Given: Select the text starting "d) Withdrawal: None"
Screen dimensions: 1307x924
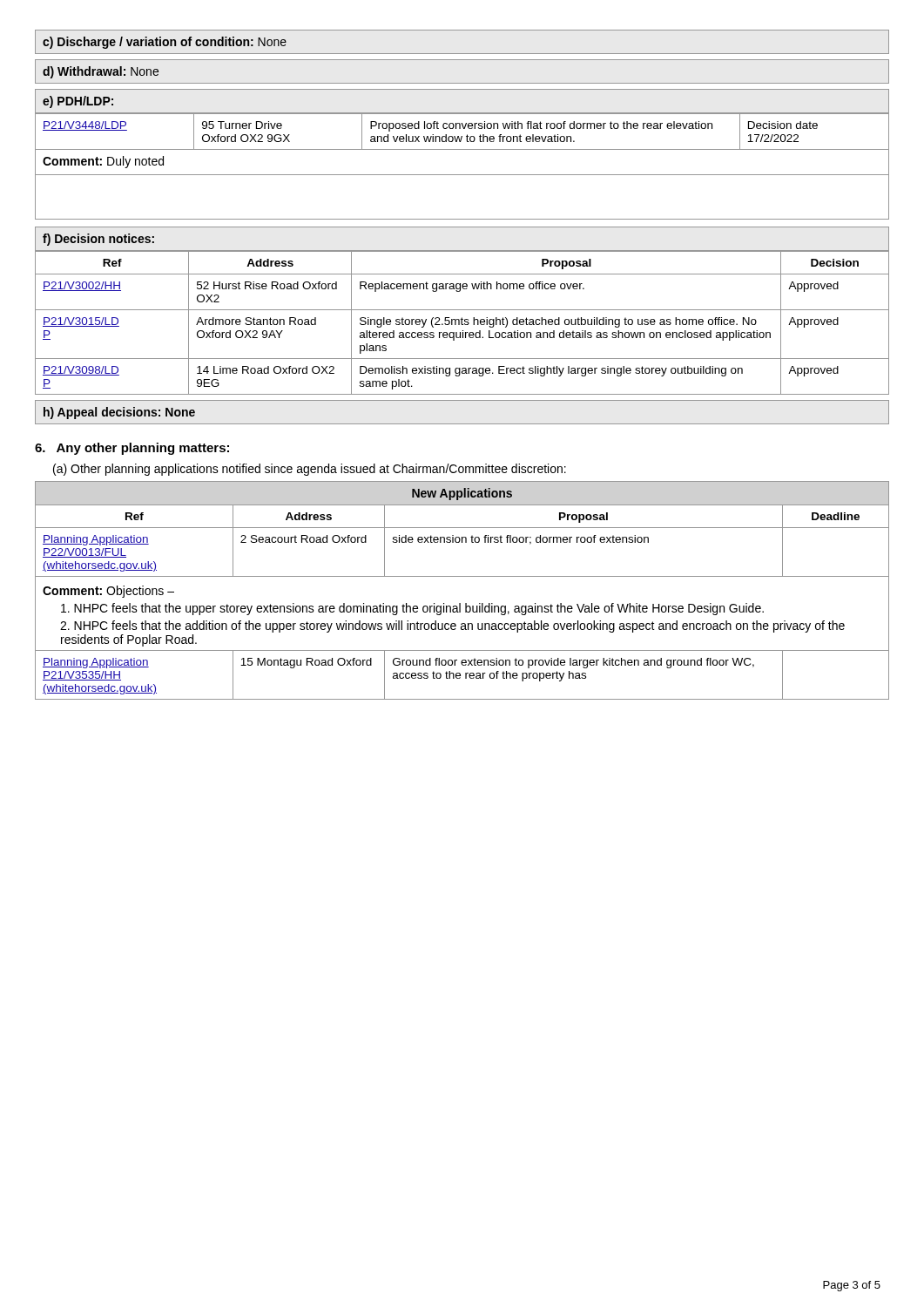Looking at the screenshot, I should tap(101, 71).
